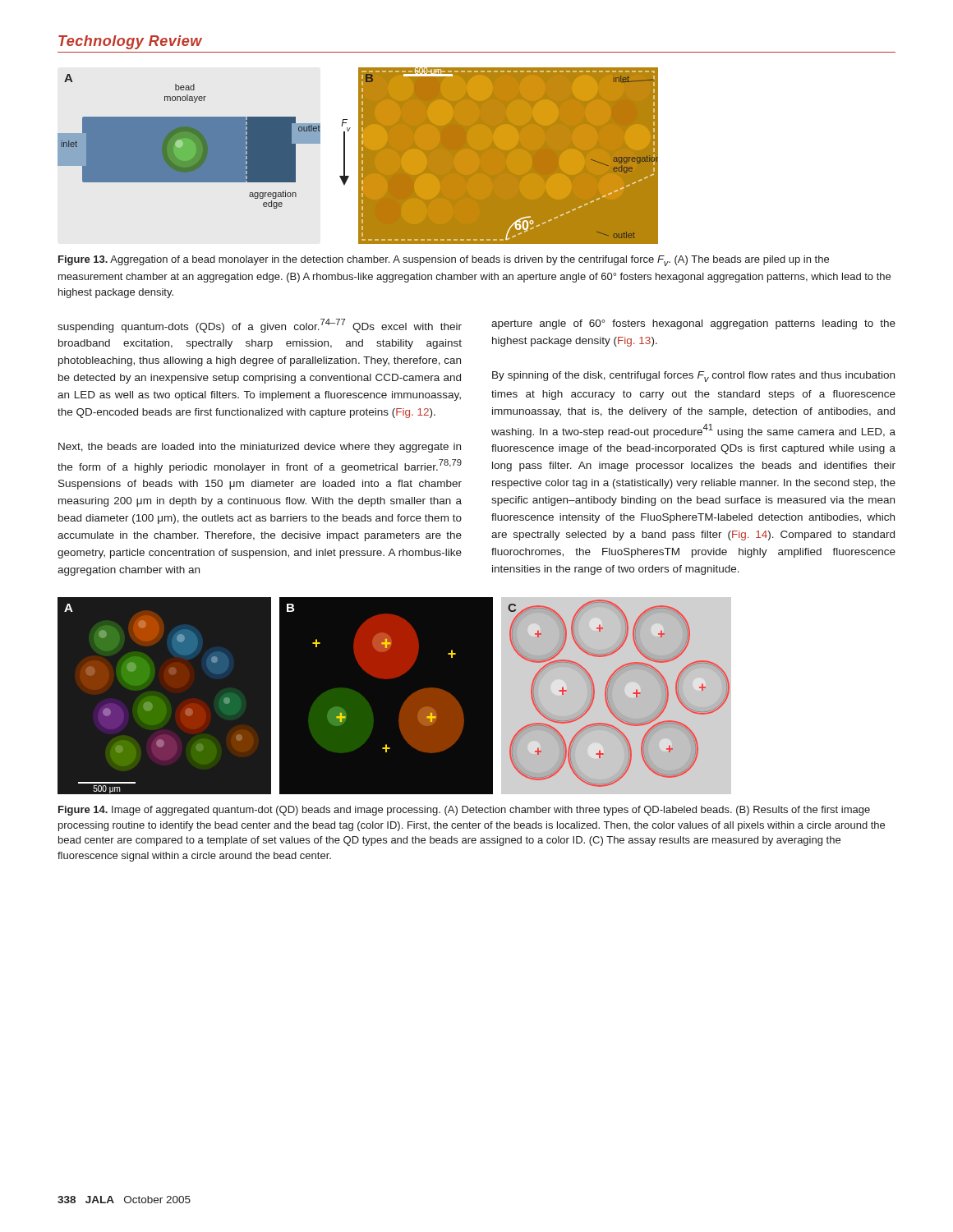Screen dimensions: 1232x953
Task: Locate the caption that opens with "Figure 13. Aggregation of"
Action: coord(474,276)
